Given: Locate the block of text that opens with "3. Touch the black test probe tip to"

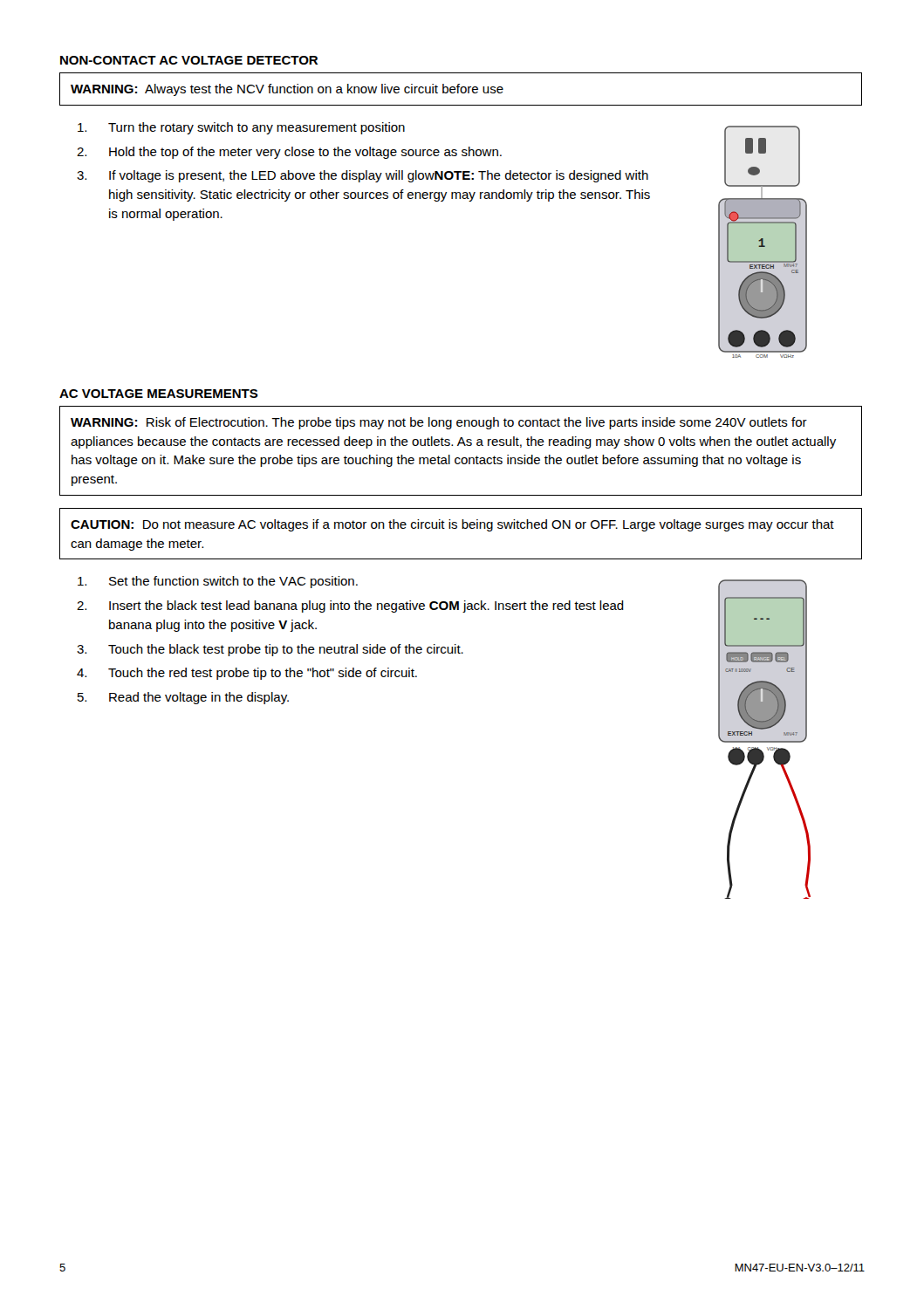Looking at the screenshot, I should click(x=369, y=649).
